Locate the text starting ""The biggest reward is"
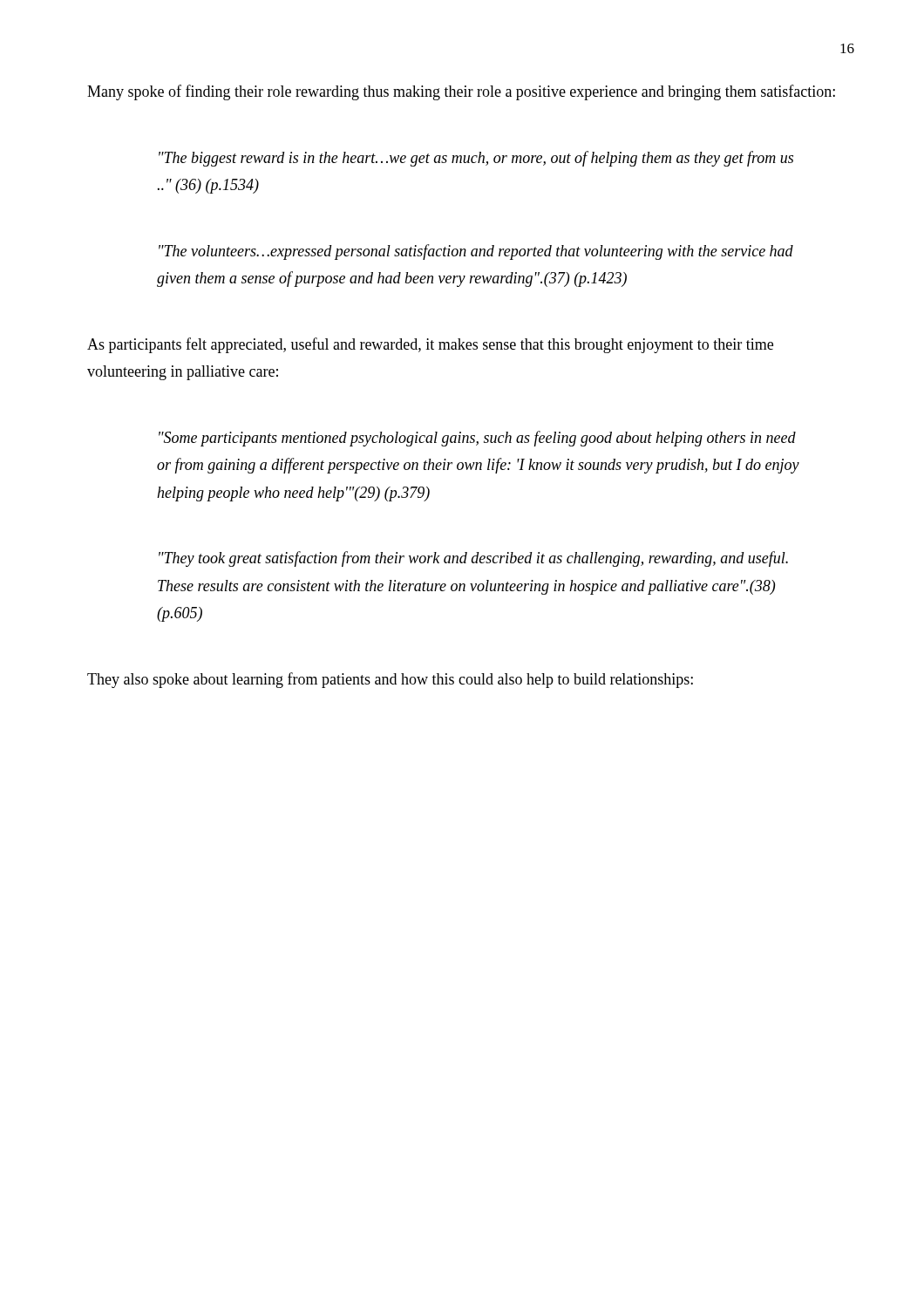 pyautogui.click(x=475, y=171)
